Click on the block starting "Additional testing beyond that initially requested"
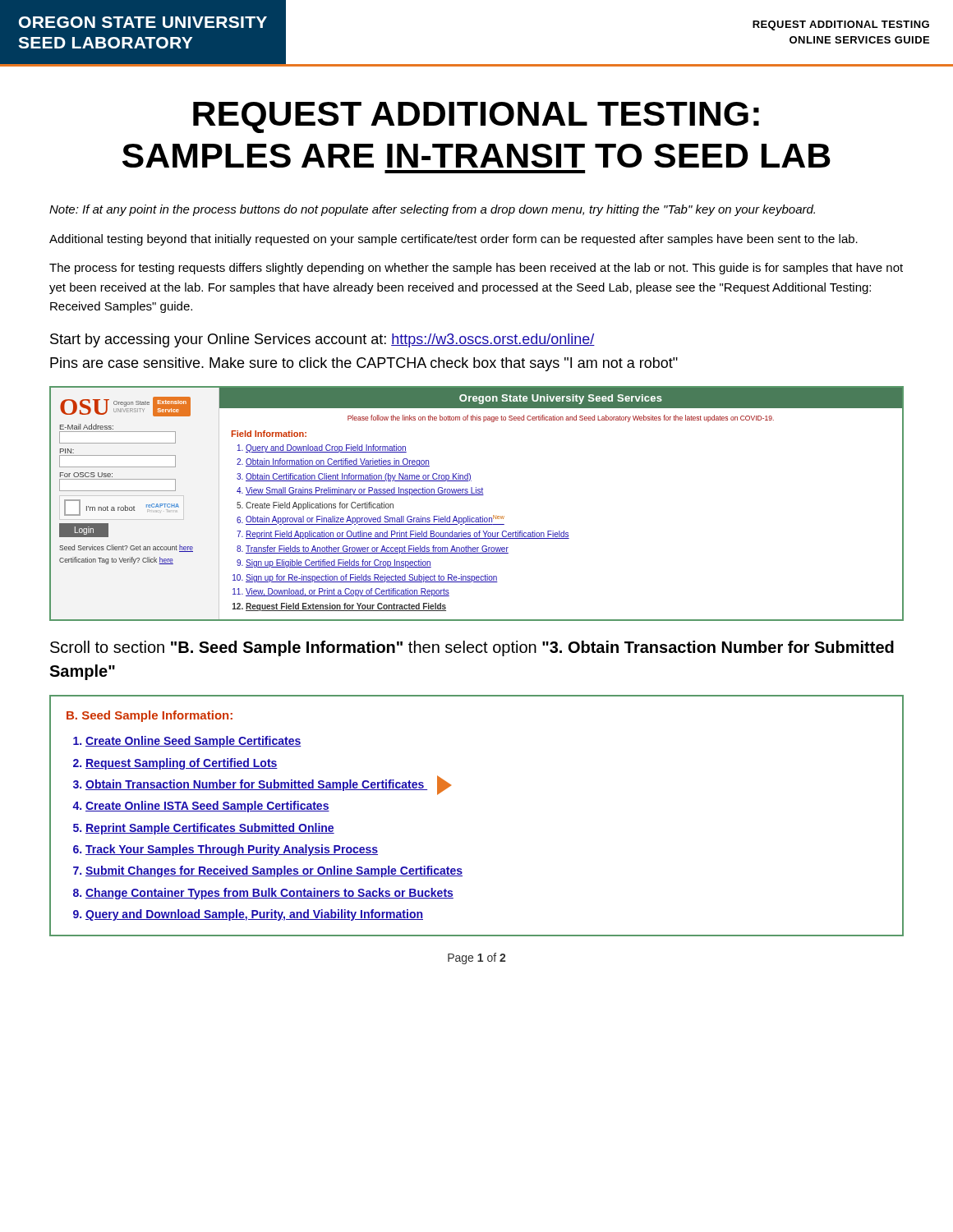Screen dimensions: 1232x953 pos(454,239)
